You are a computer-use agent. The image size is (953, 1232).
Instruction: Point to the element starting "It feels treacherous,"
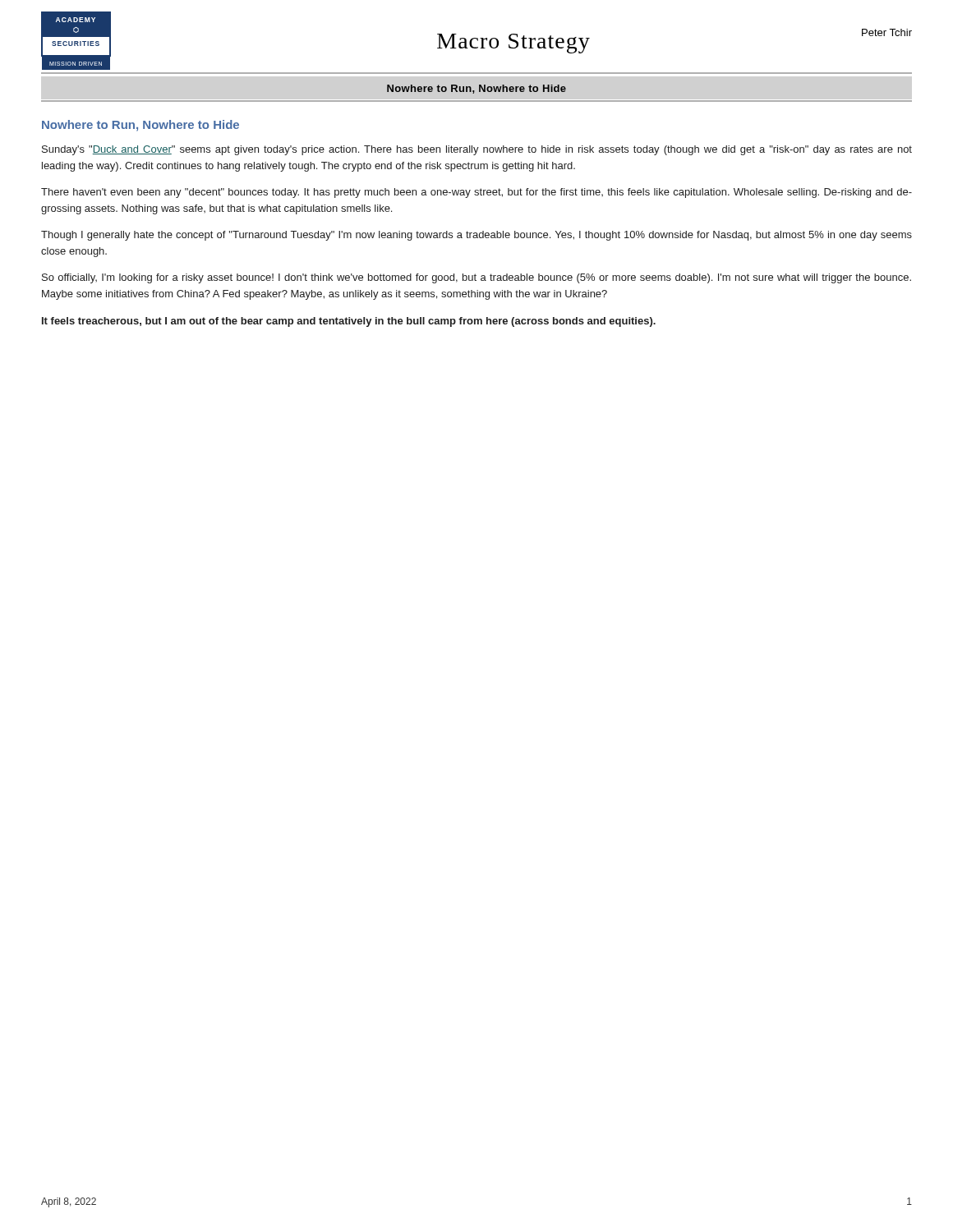[349, 320]
